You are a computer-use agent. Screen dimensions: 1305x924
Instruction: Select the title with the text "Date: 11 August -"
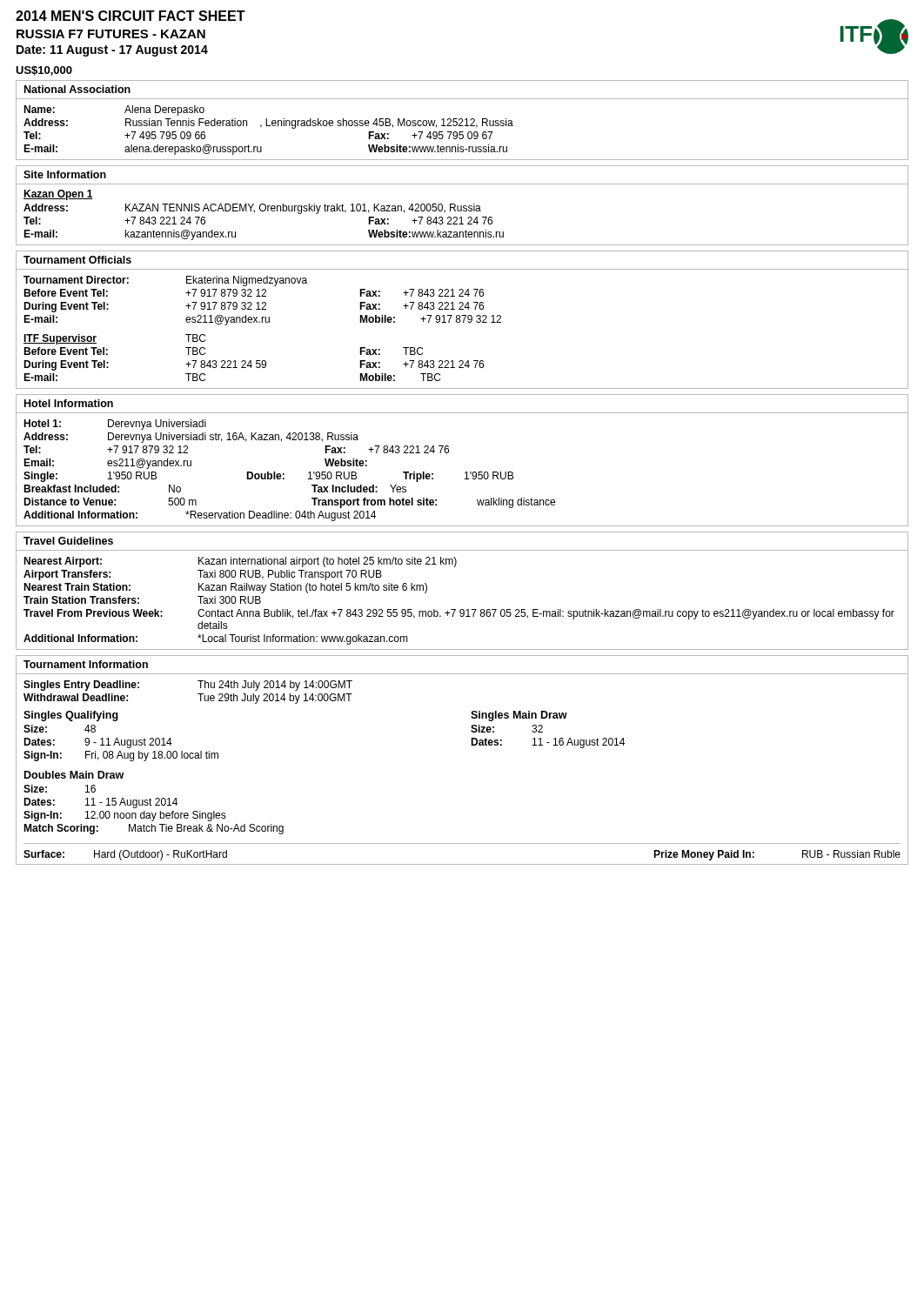pos(112,50)
